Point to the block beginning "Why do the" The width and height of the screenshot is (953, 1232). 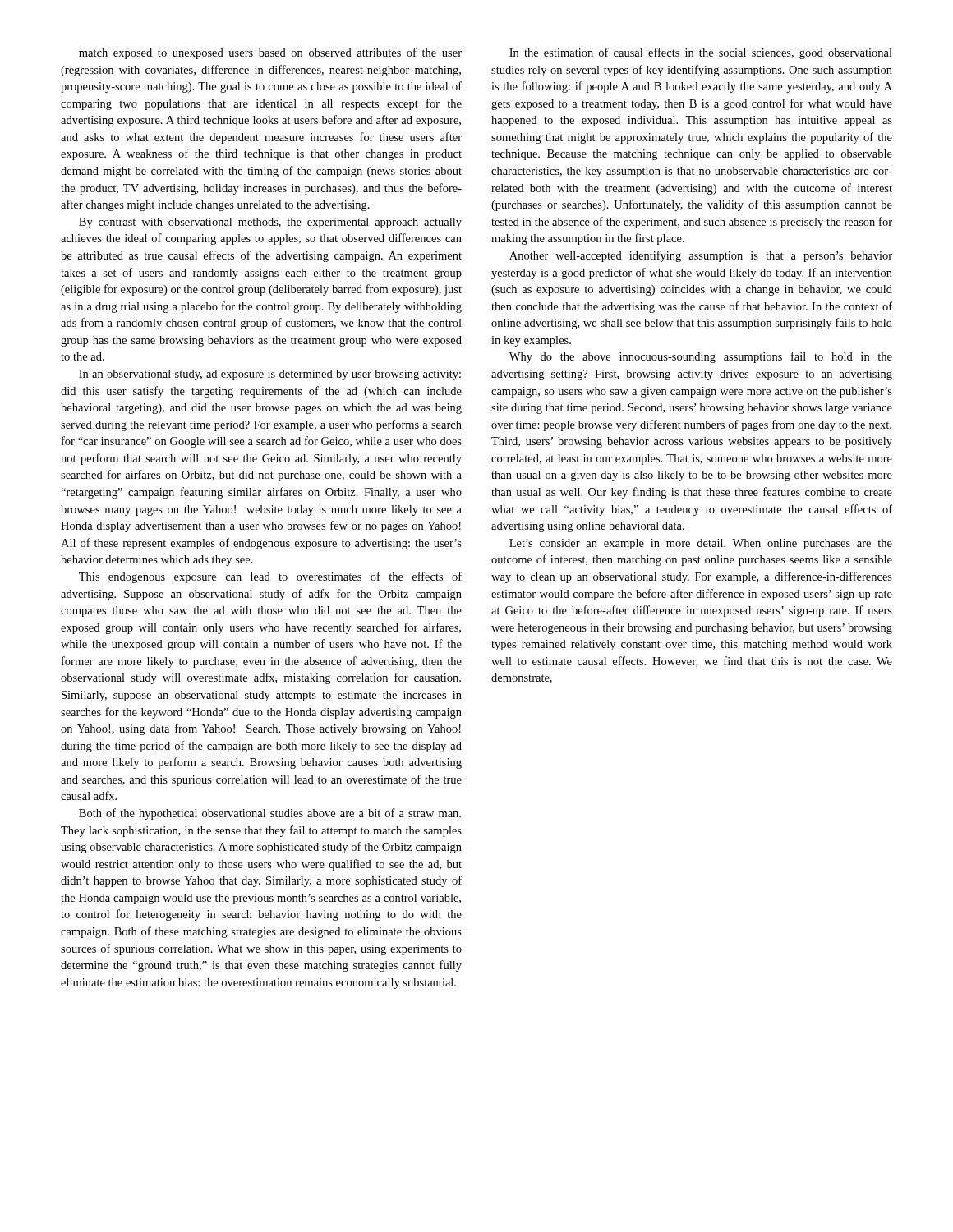[692, 441]
